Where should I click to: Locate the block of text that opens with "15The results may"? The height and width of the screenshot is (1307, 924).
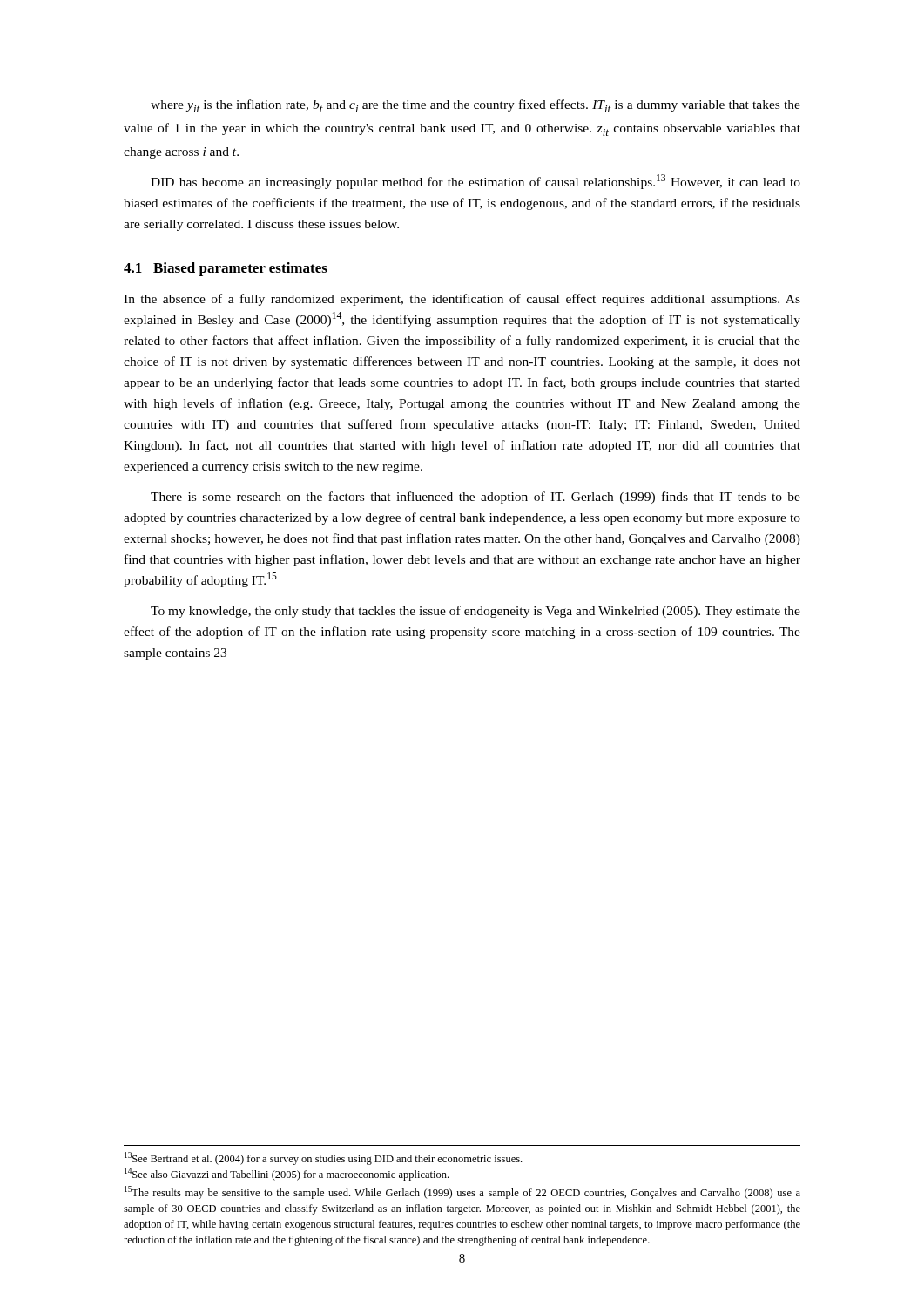click(462, 1216)
